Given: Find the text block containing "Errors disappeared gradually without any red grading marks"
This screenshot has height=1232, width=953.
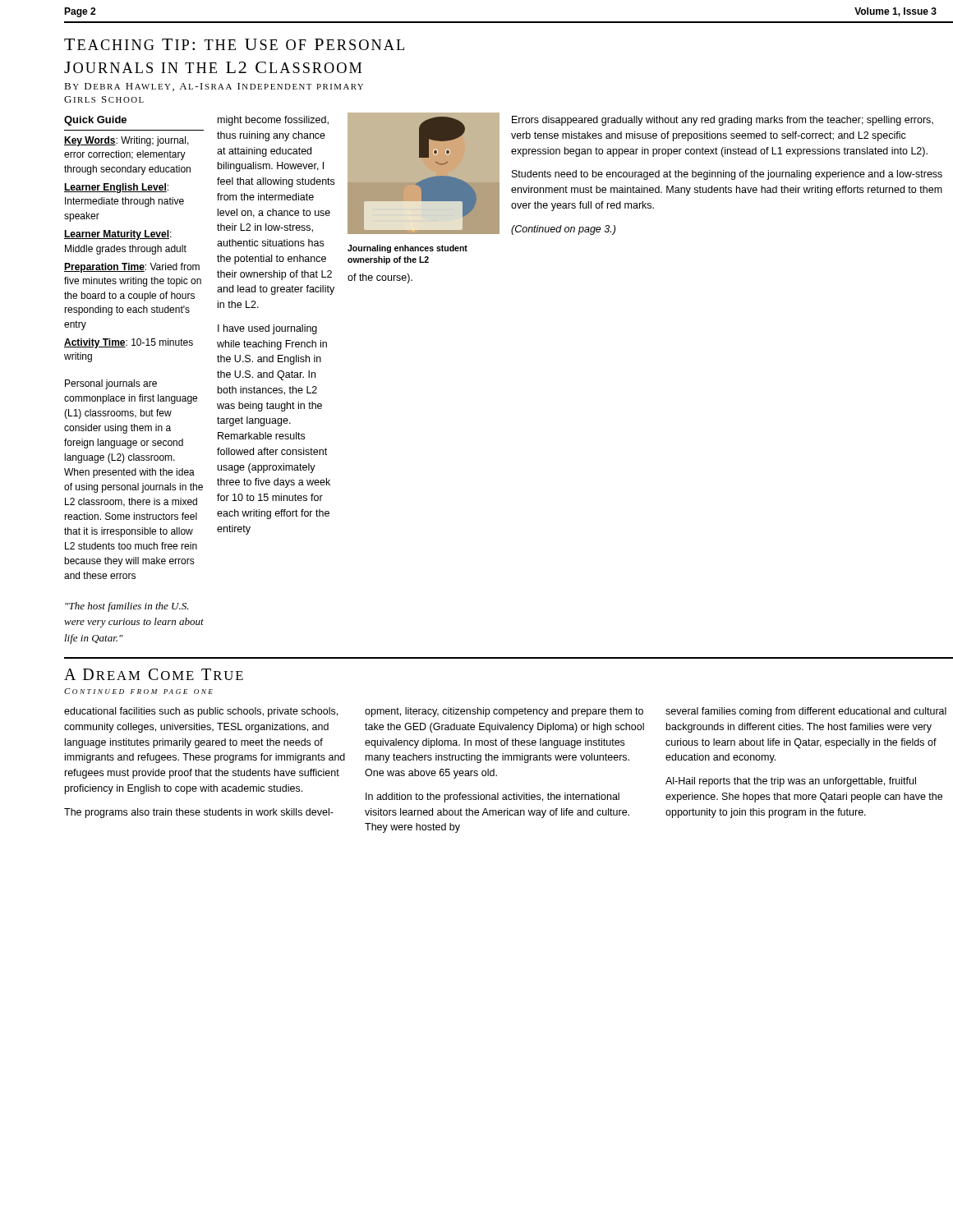Looking at the screenshot, I should tap(722, 135).
